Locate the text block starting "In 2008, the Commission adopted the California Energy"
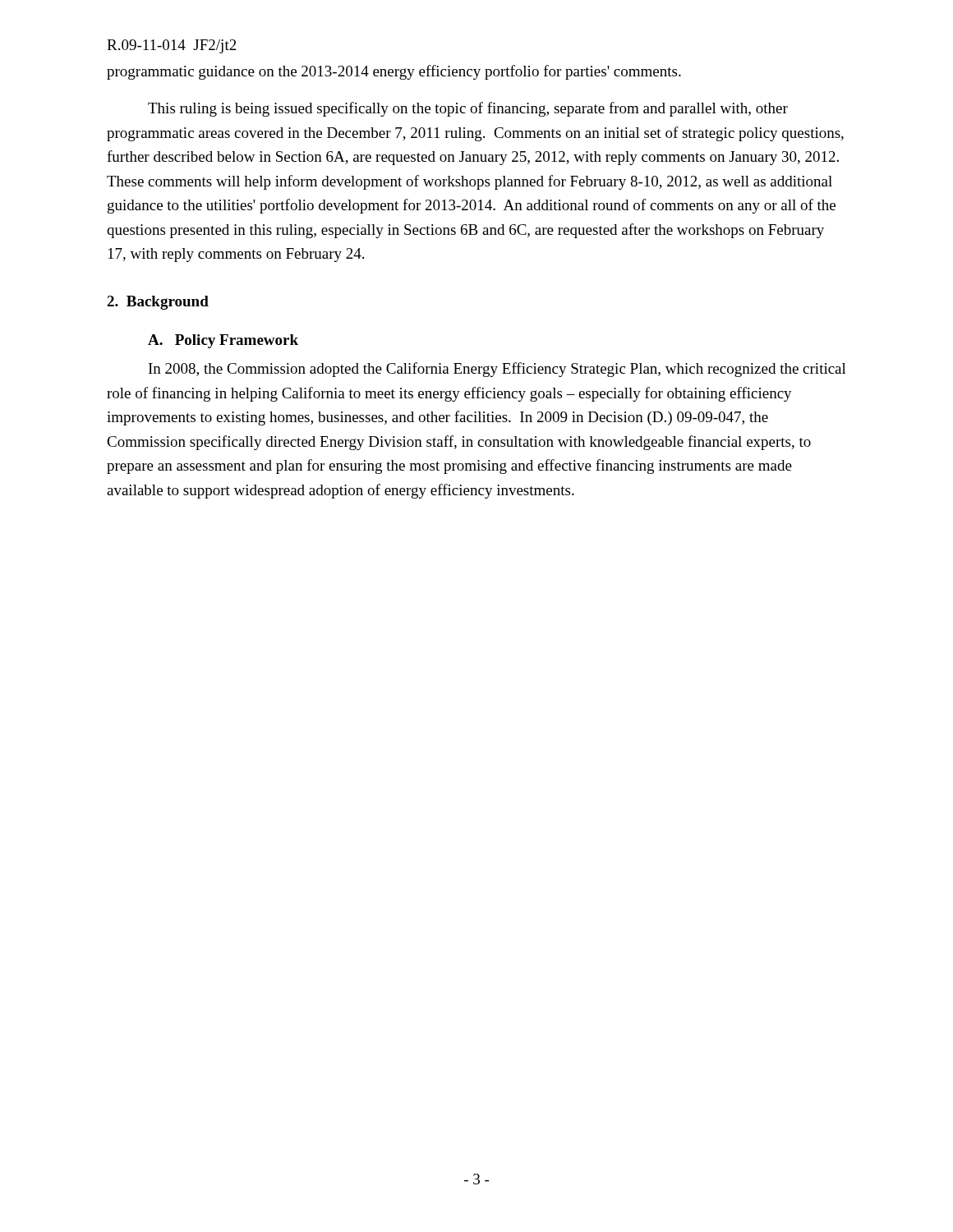 click(476, 429)
